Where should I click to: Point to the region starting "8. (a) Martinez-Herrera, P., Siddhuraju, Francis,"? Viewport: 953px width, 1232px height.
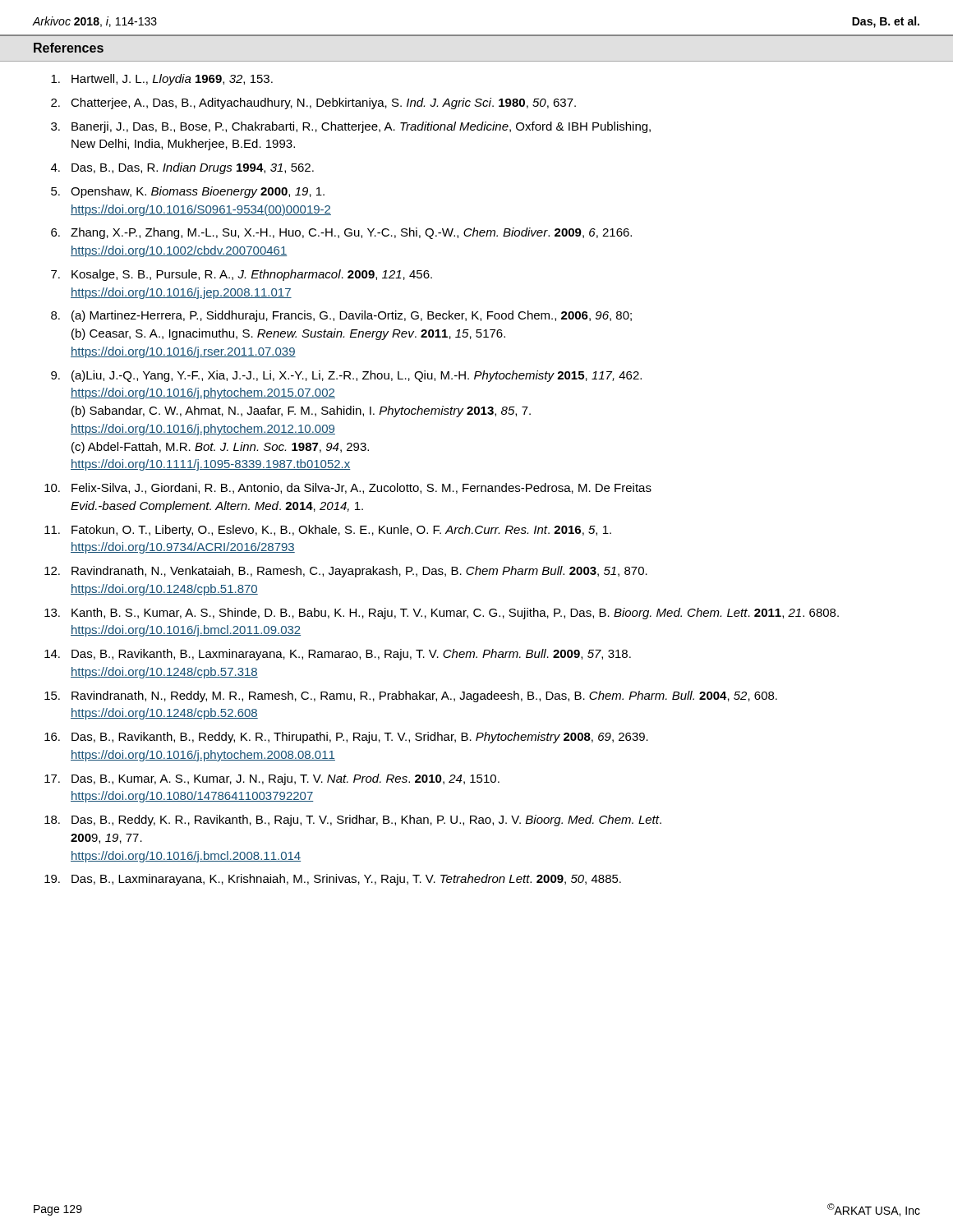pos(476,333)
